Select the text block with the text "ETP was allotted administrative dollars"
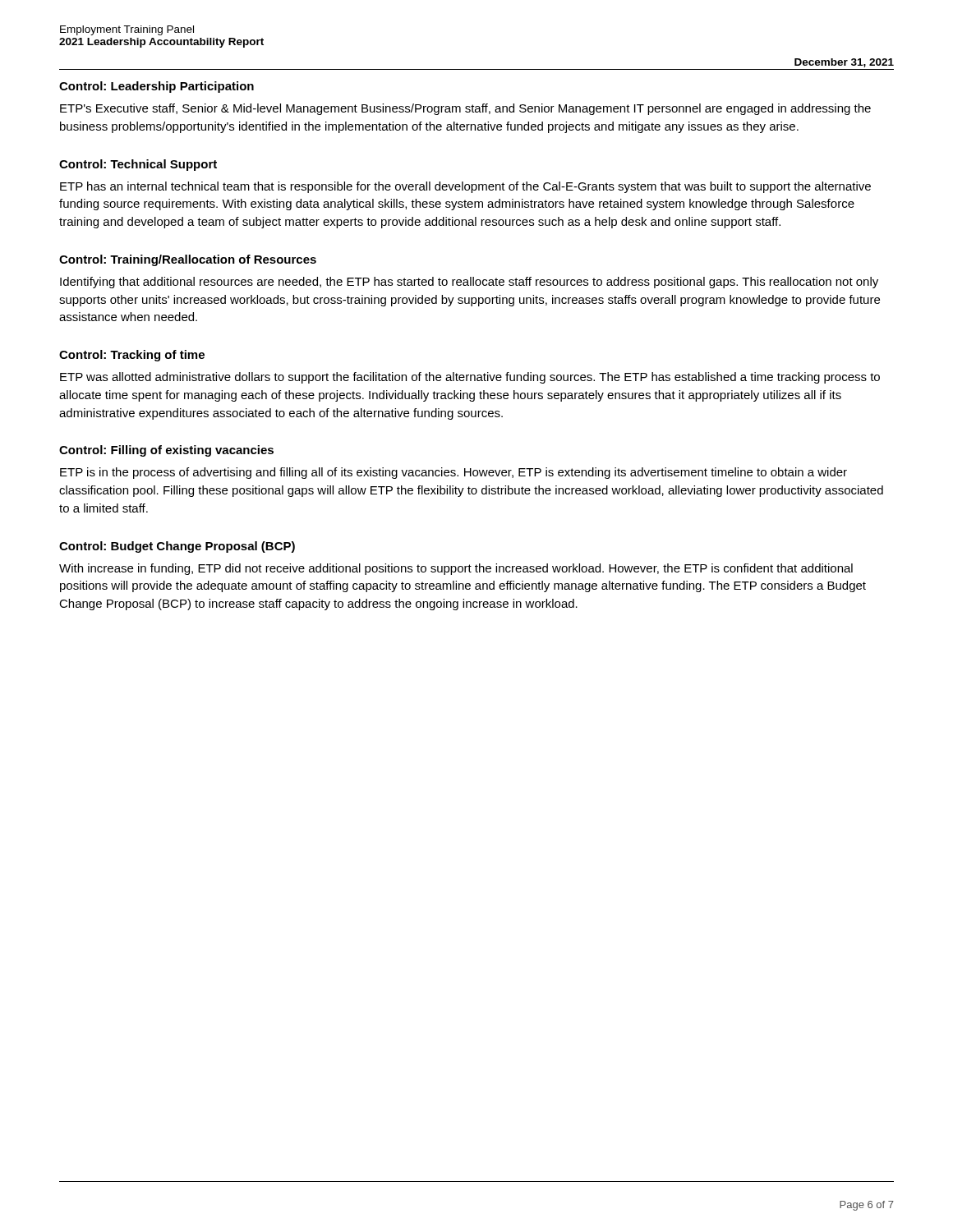Viewport: 953px width, 1232px height. 470,394
